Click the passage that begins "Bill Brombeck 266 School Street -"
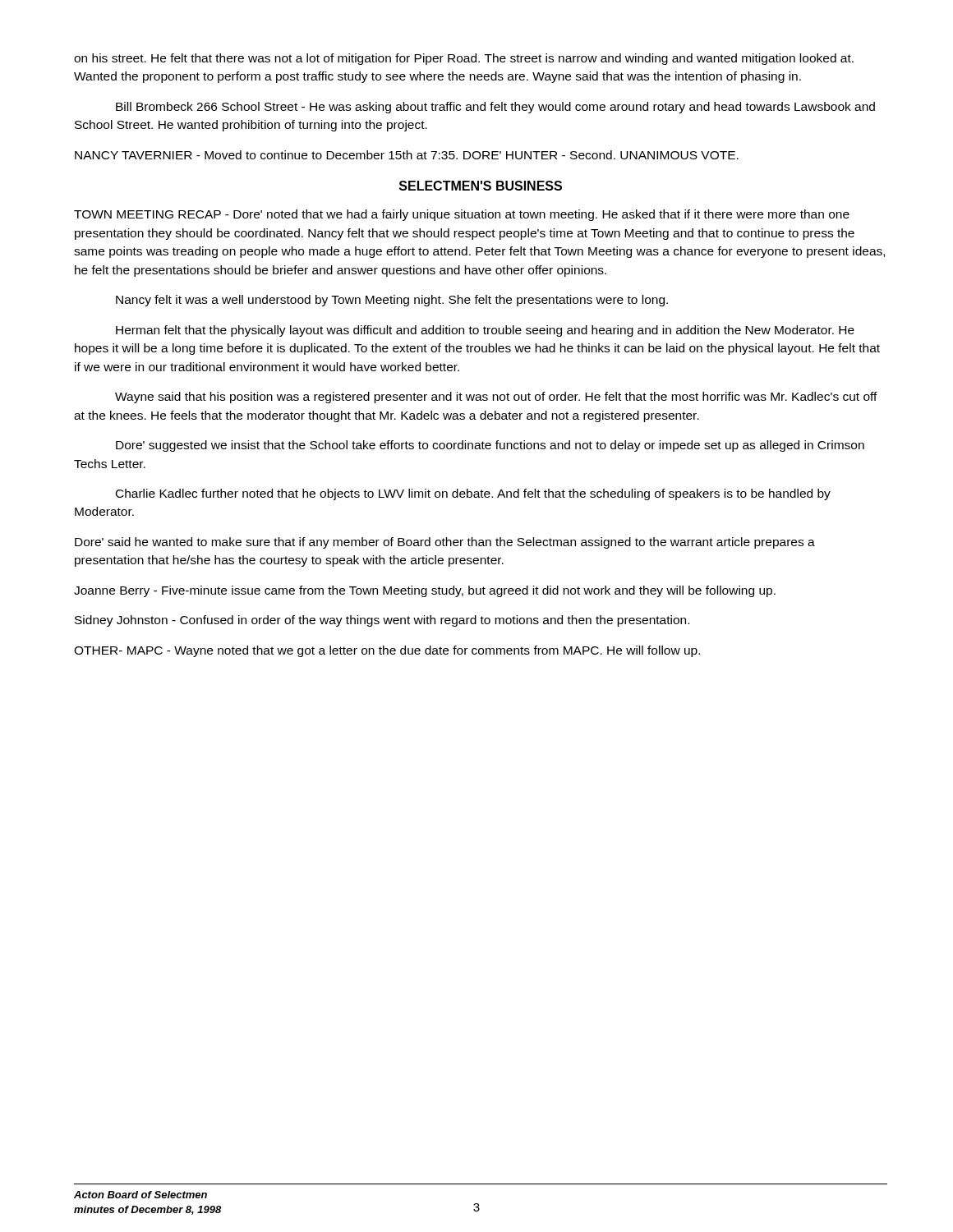 pos(475,116)
